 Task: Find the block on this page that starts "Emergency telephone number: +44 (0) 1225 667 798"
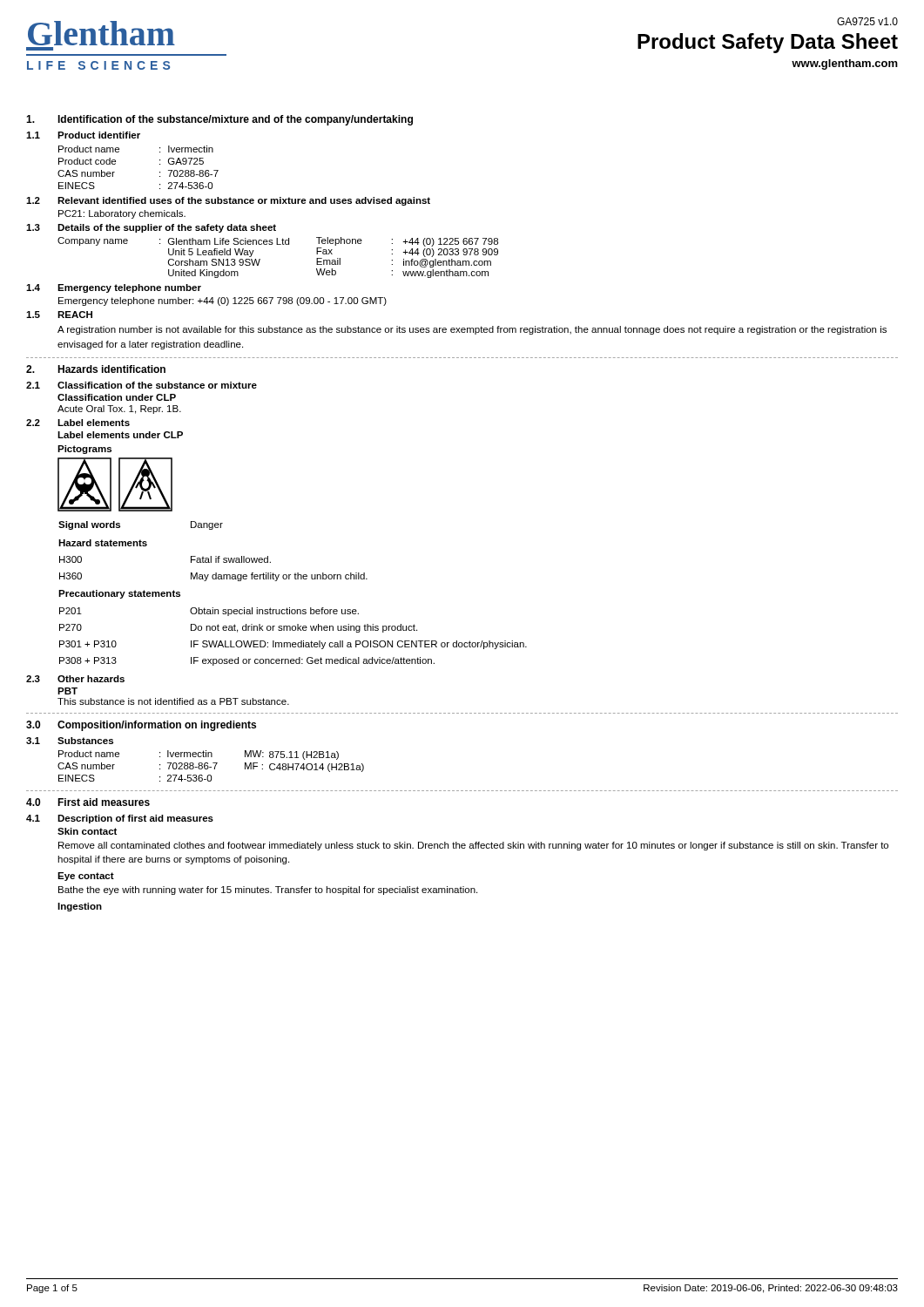click(x=222, y=301)
